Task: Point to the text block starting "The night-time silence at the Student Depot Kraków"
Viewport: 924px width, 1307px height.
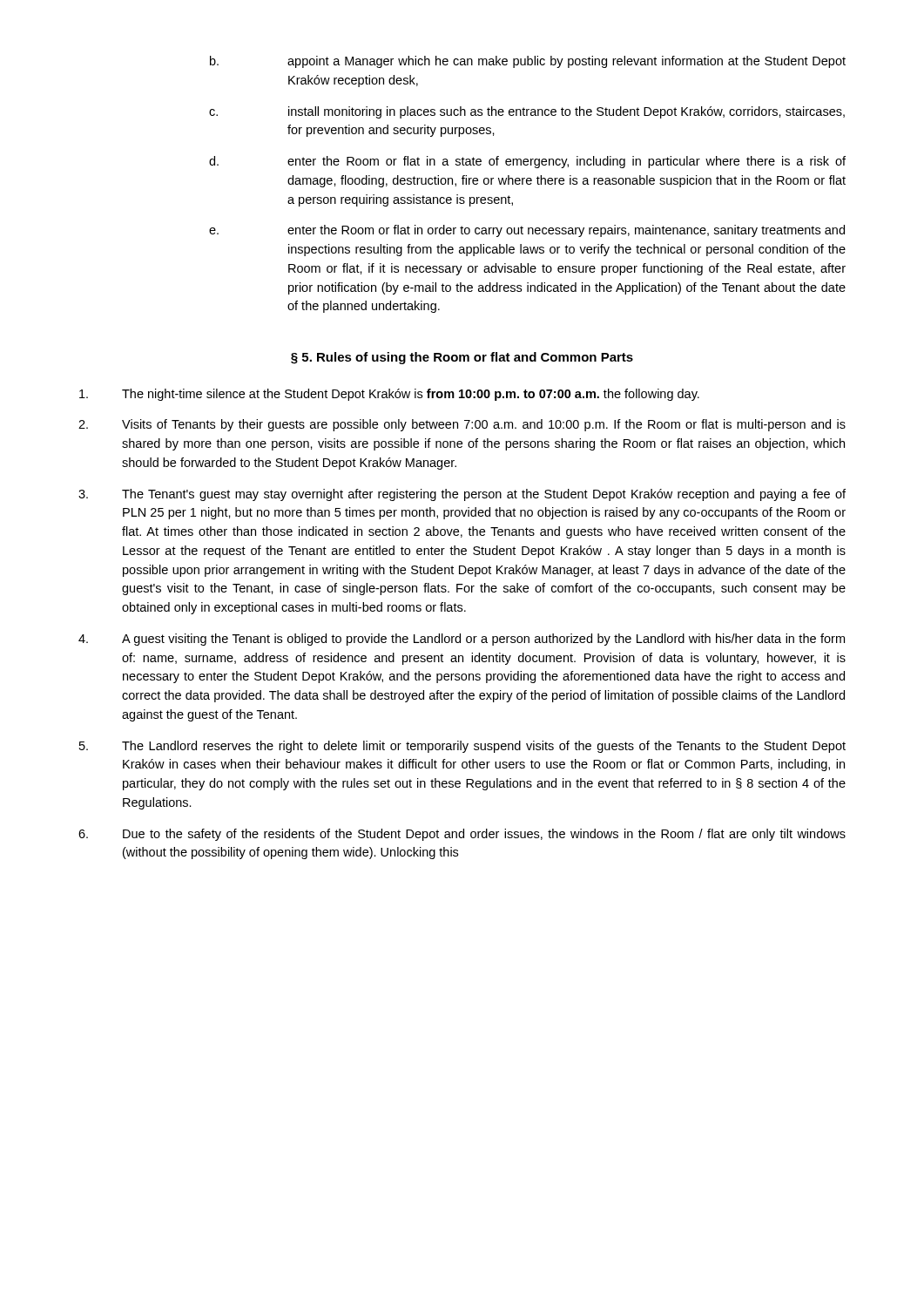Action: click(462, 394)
